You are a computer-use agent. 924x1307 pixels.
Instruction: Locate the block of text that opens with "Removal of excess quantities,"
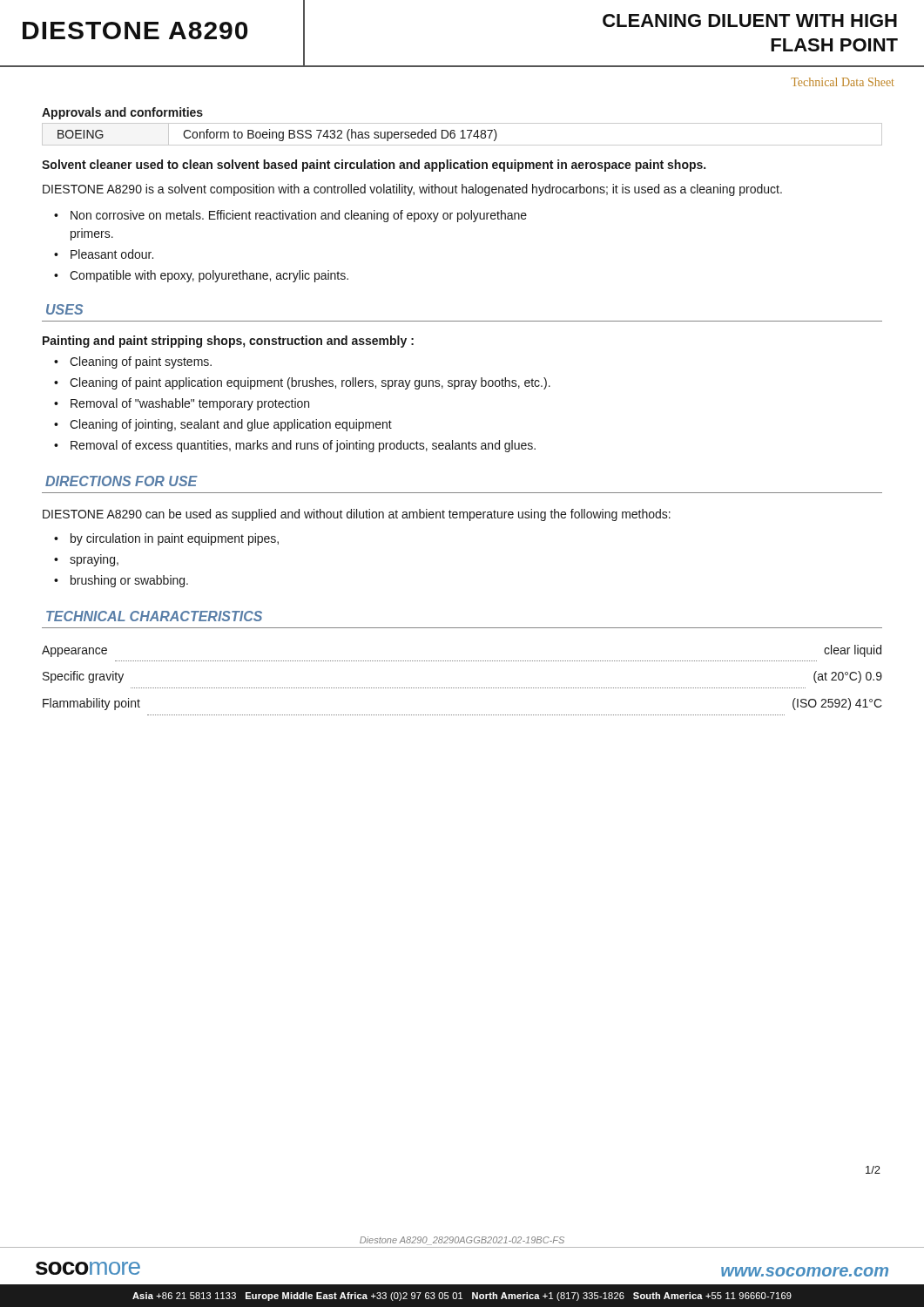[x=303, y=445]
